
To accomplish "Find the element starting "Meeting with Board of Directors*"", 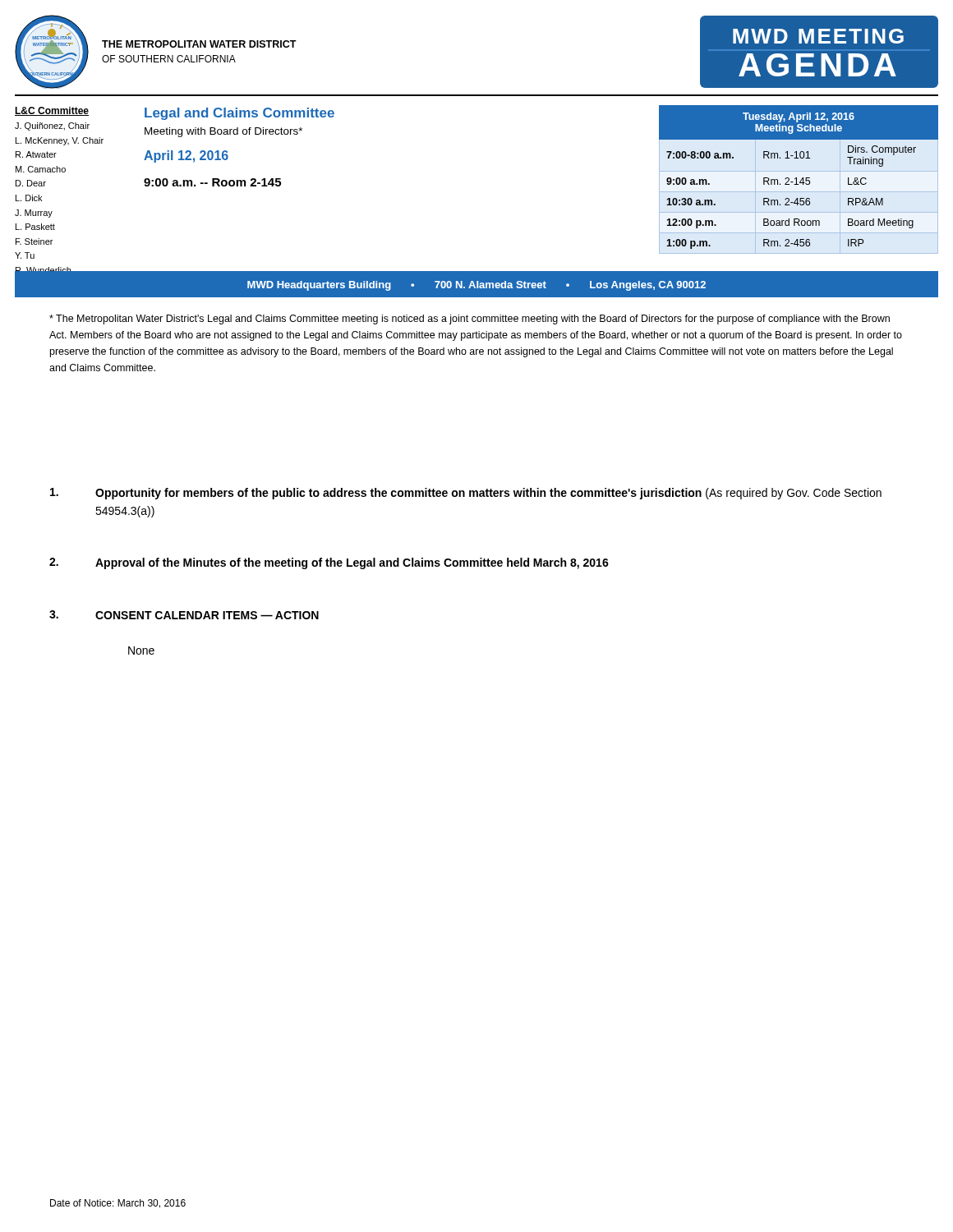I will (223, 131).
